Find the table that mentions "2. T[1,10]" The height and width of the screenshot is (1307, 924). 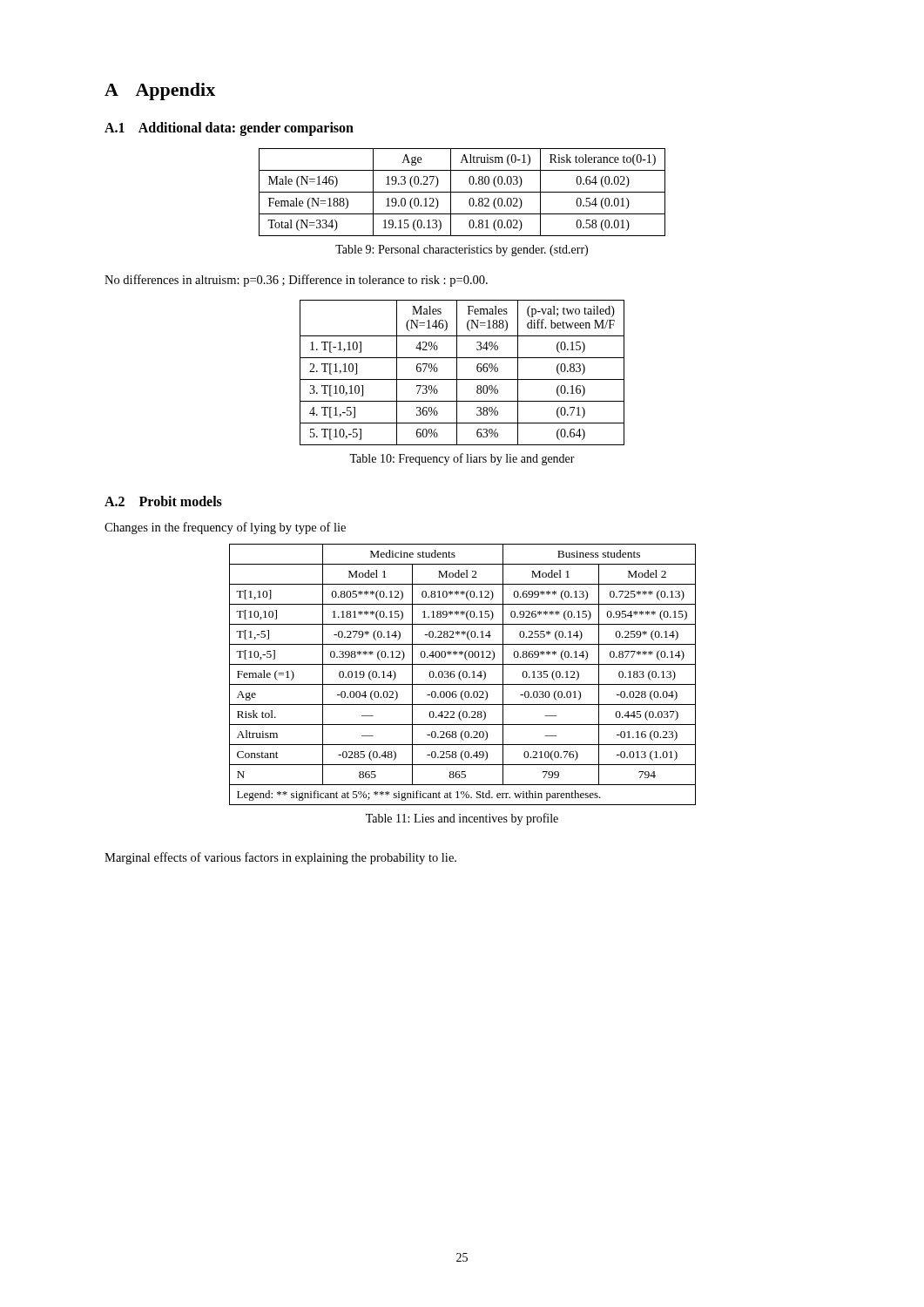462,372
